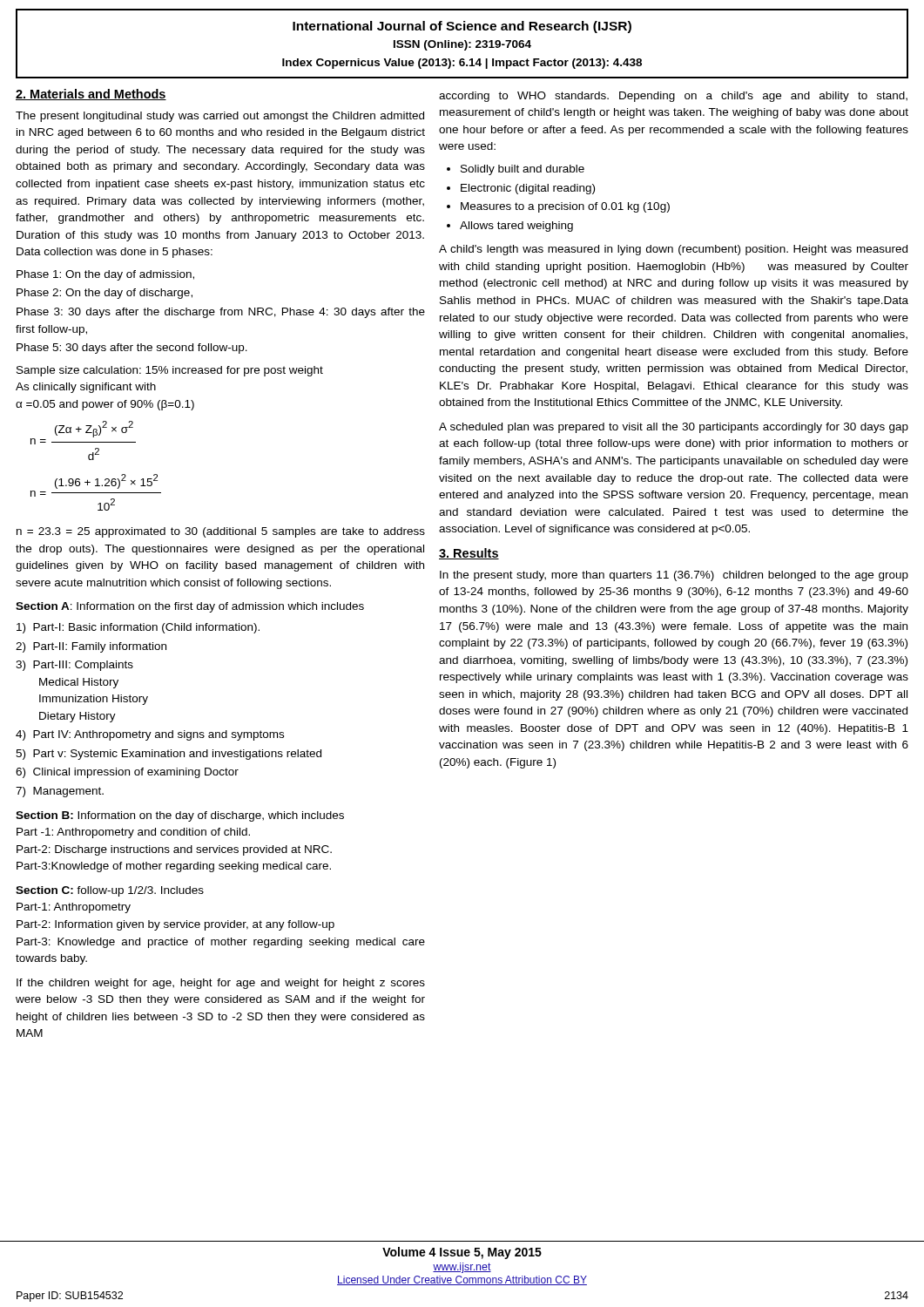Point to "Solidly built and durable"

[522, 169]
